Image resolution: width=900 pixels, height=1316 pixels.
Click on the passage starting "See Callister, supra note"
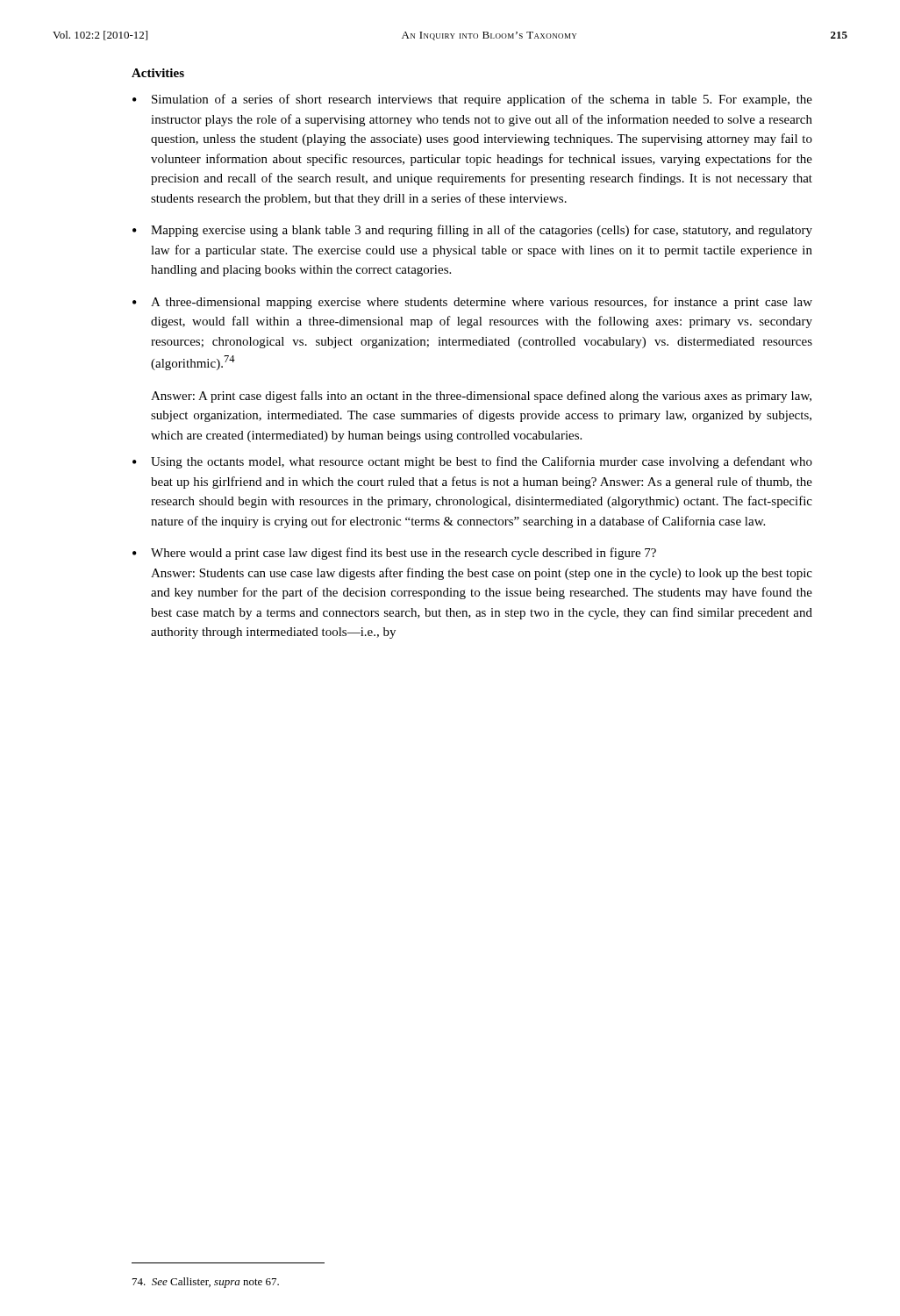click(x=206, y=1281)
